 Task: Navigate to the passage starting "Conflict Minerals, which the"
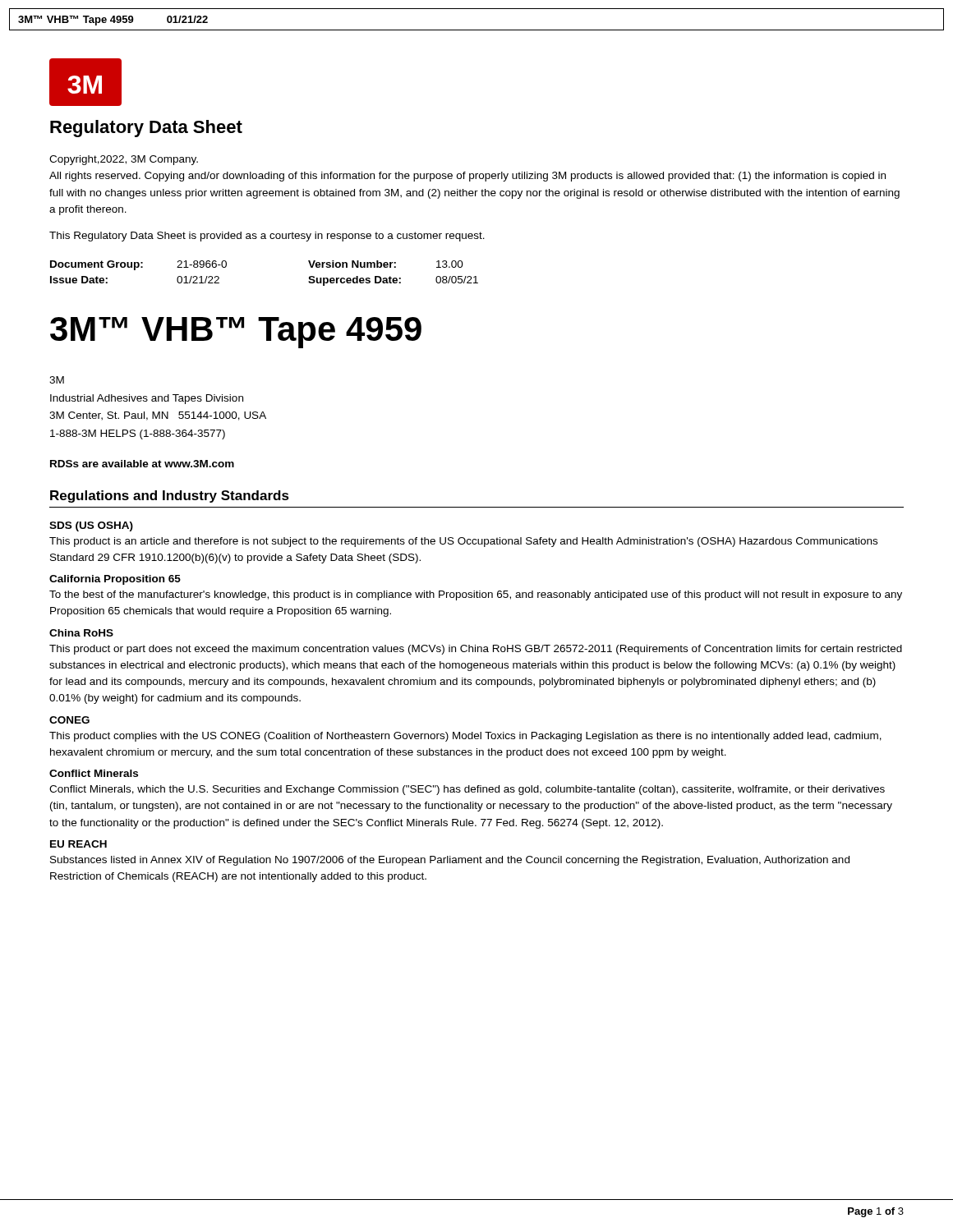(471, 806)
